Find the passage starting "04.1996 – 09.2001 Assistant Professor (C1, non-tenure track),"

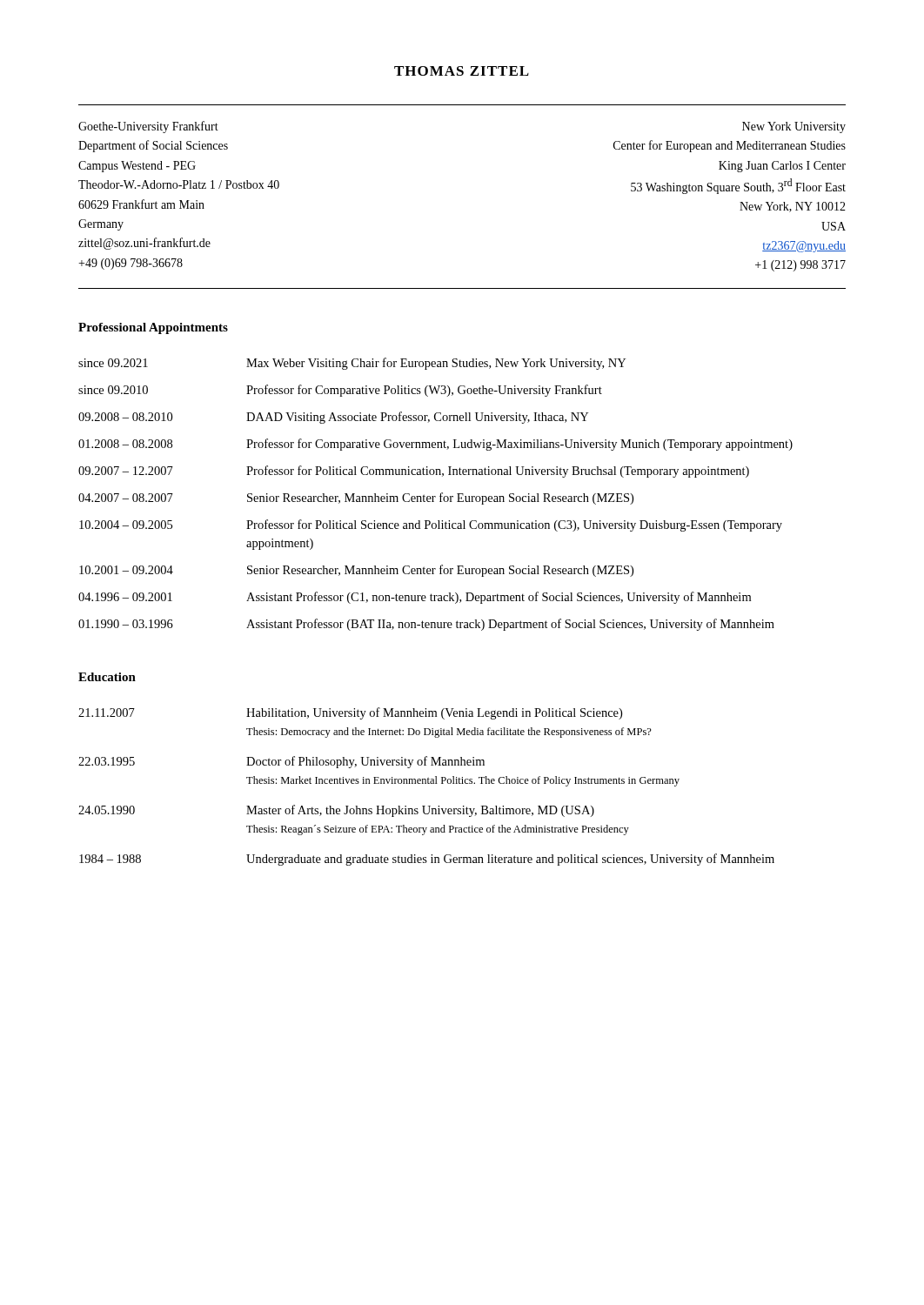click(462, 598)
